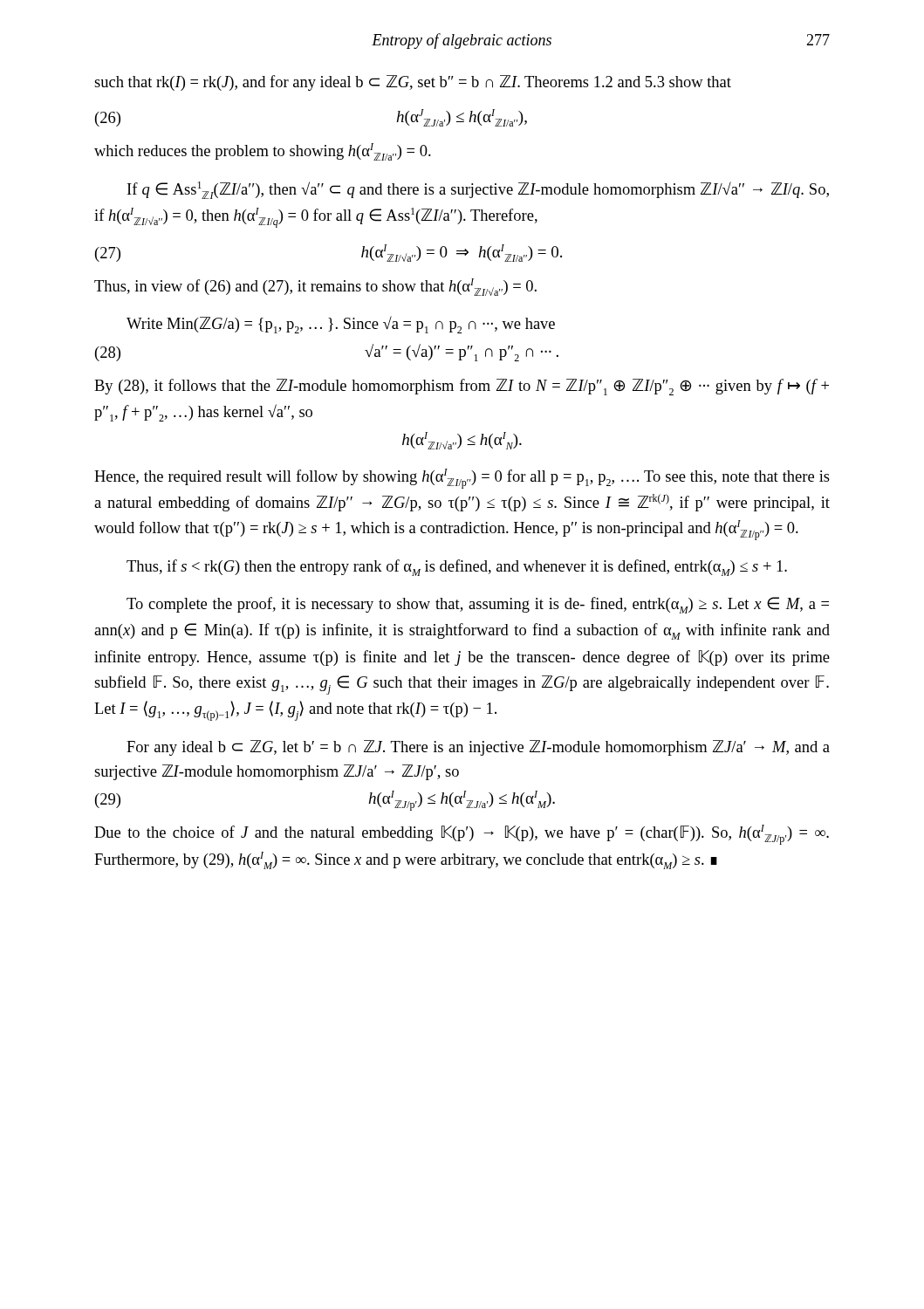924x1309 pixels.
Task: Locate the text block with the text "To complete the proof,"
Action: [462, 657]
